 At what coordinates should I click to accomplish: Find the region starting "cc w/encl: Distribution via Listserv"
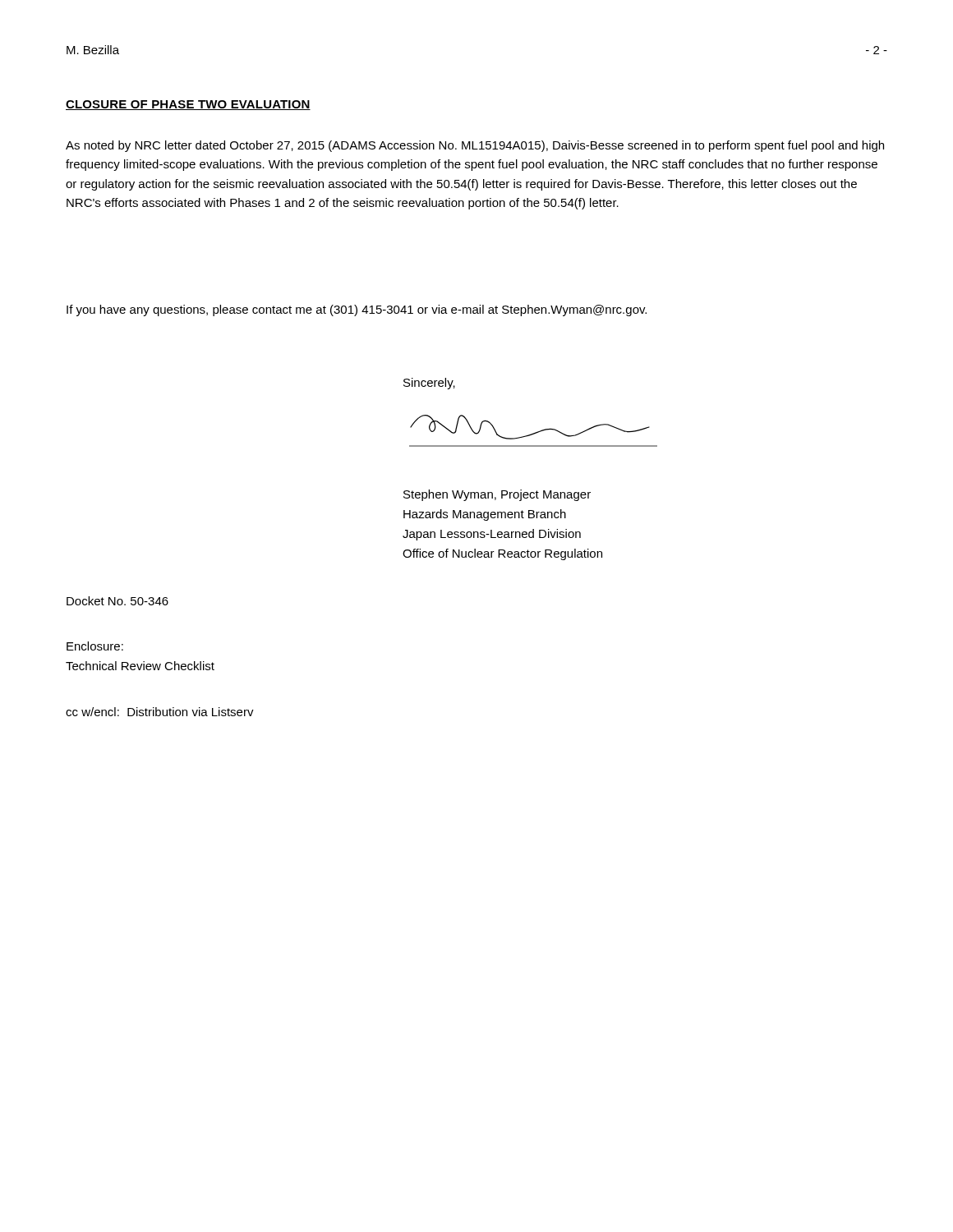click(160, 712)
